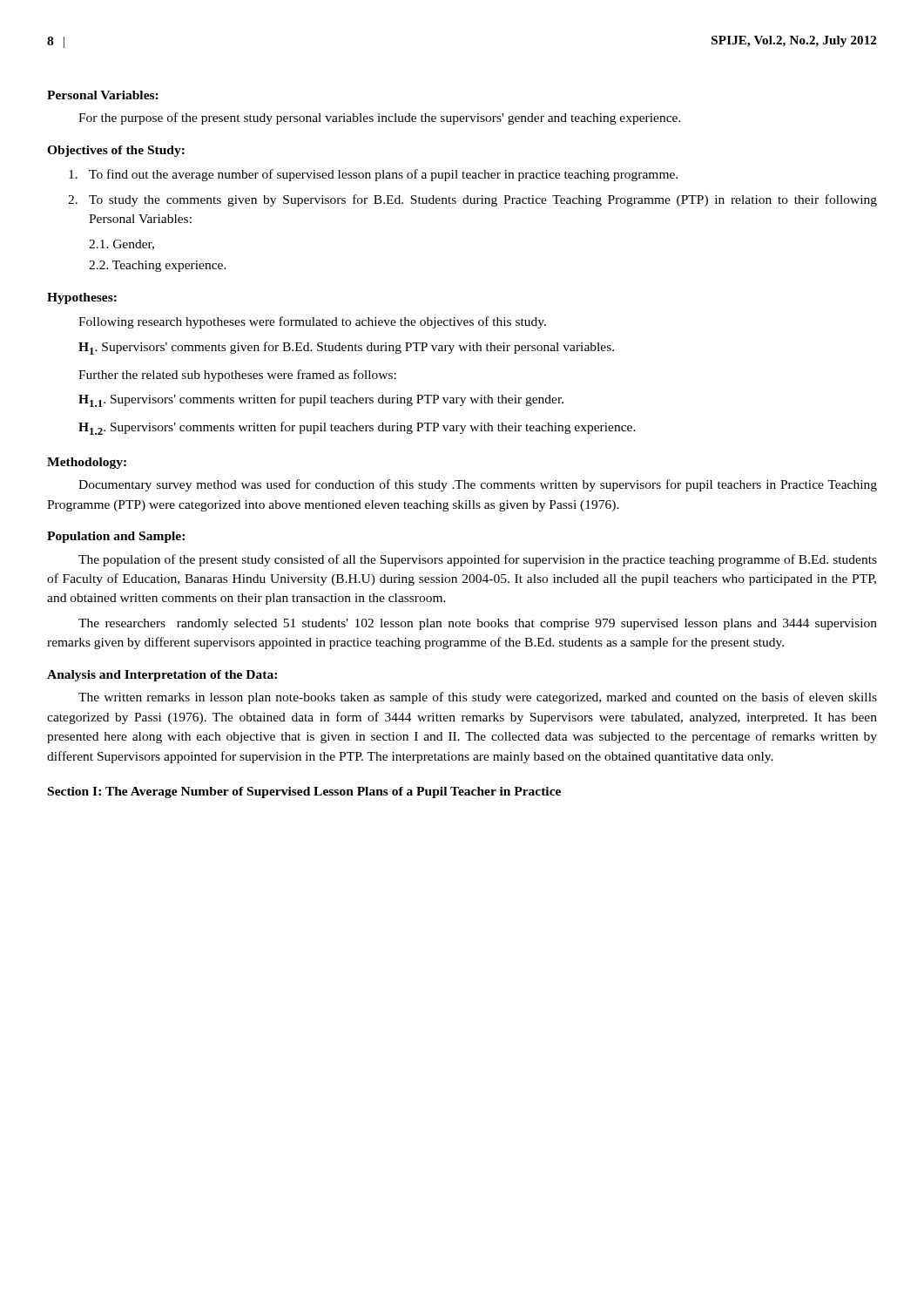Find the text starting "Population and Sample:"
This screenshot has height=1307, width=924.
click(x=116, y=535)
